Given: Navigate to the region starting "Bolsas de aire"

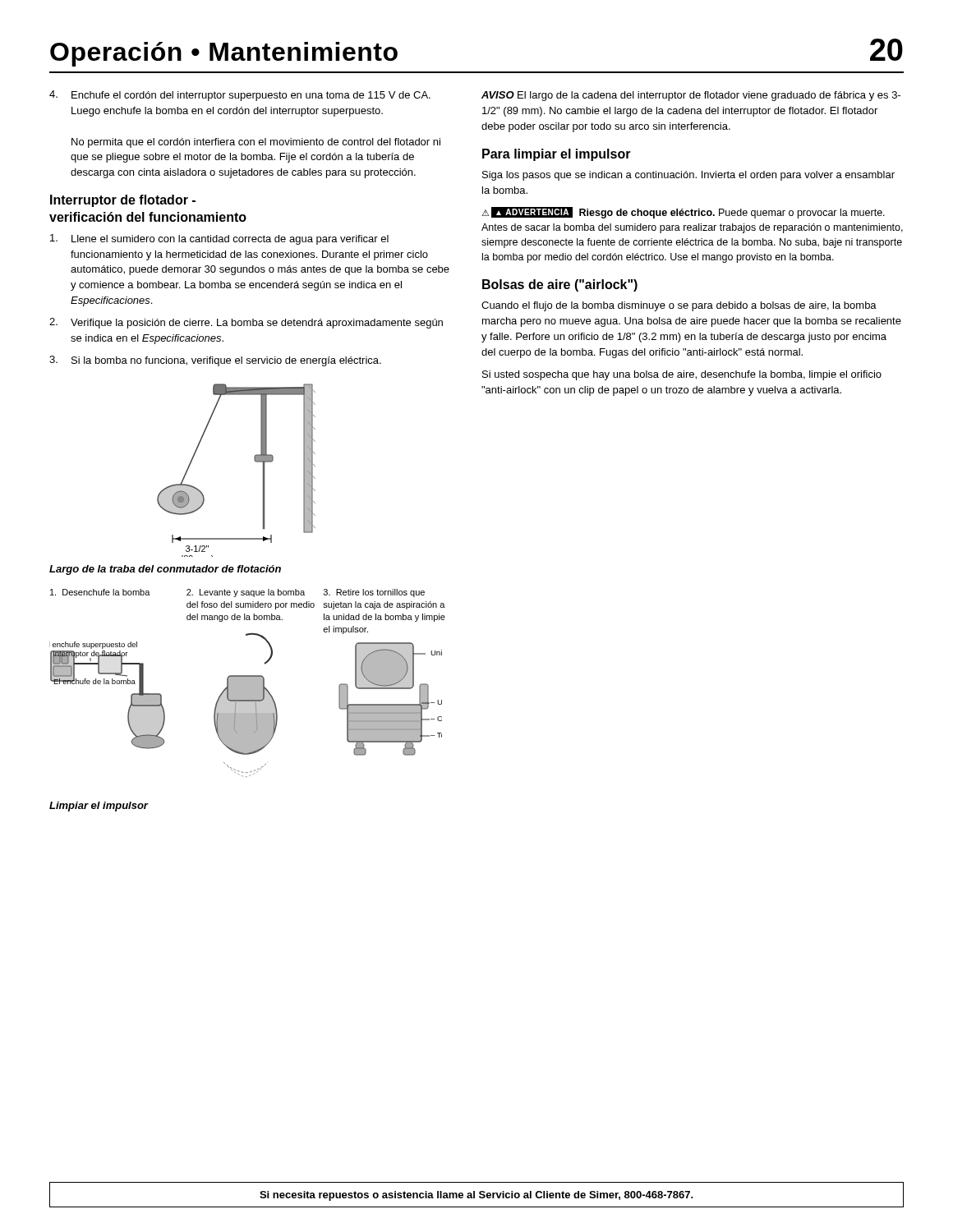Looking at the screenshot, I should click(560, 284).
